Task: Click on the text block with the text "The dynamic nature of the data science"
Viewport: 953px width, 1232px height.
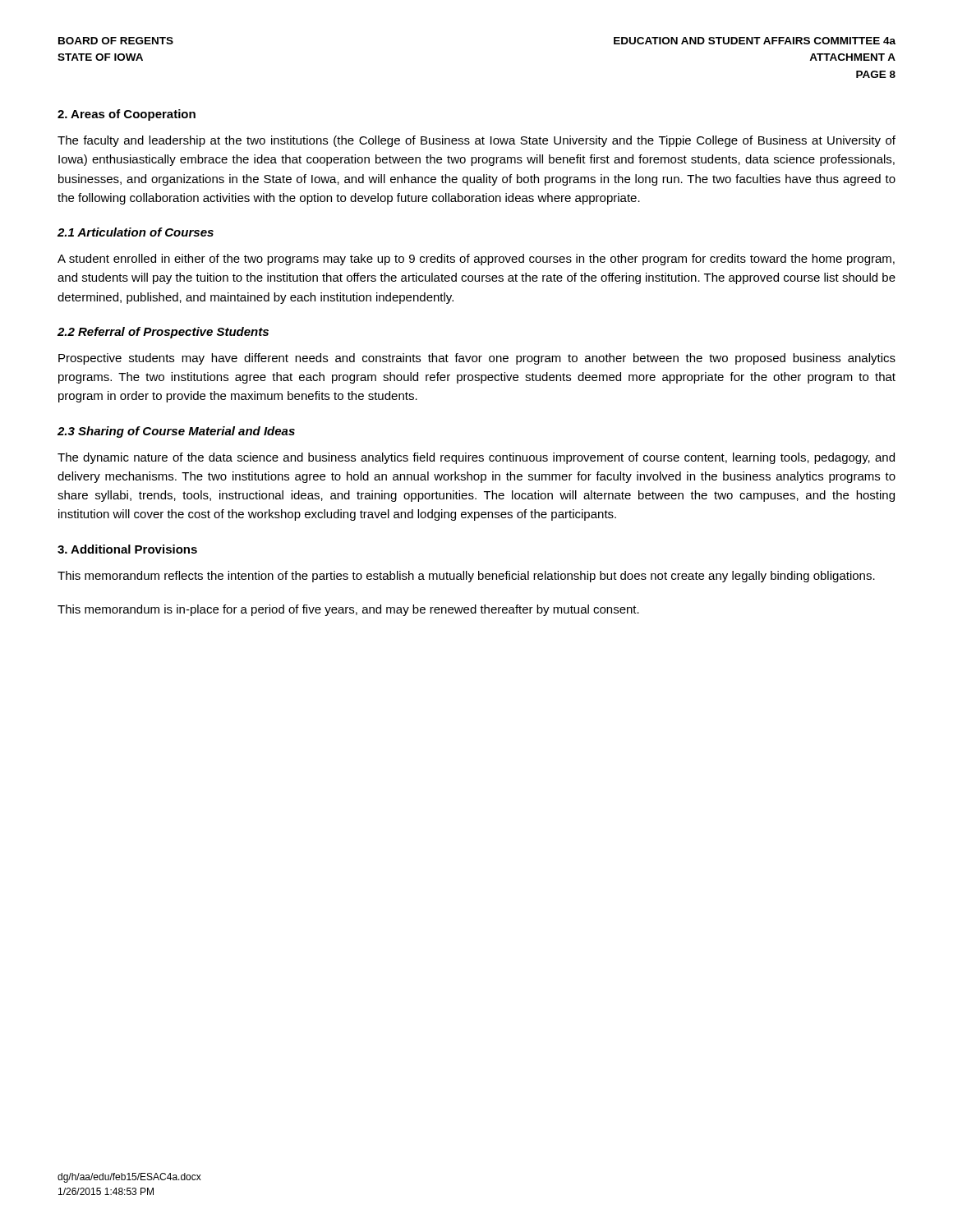Action: (476, 485)
